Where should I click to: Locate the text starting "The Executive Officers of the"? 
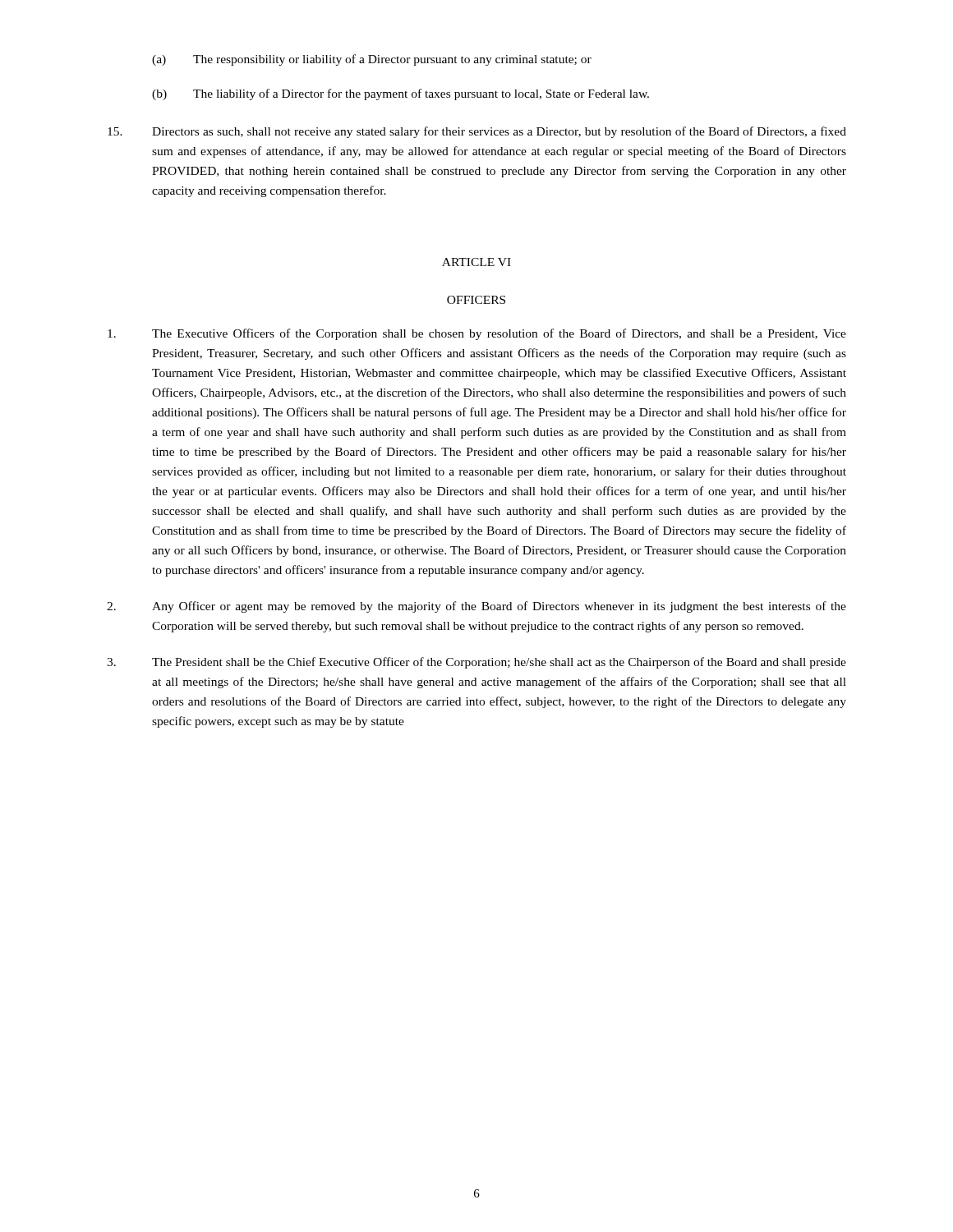(x=476, y=452)
